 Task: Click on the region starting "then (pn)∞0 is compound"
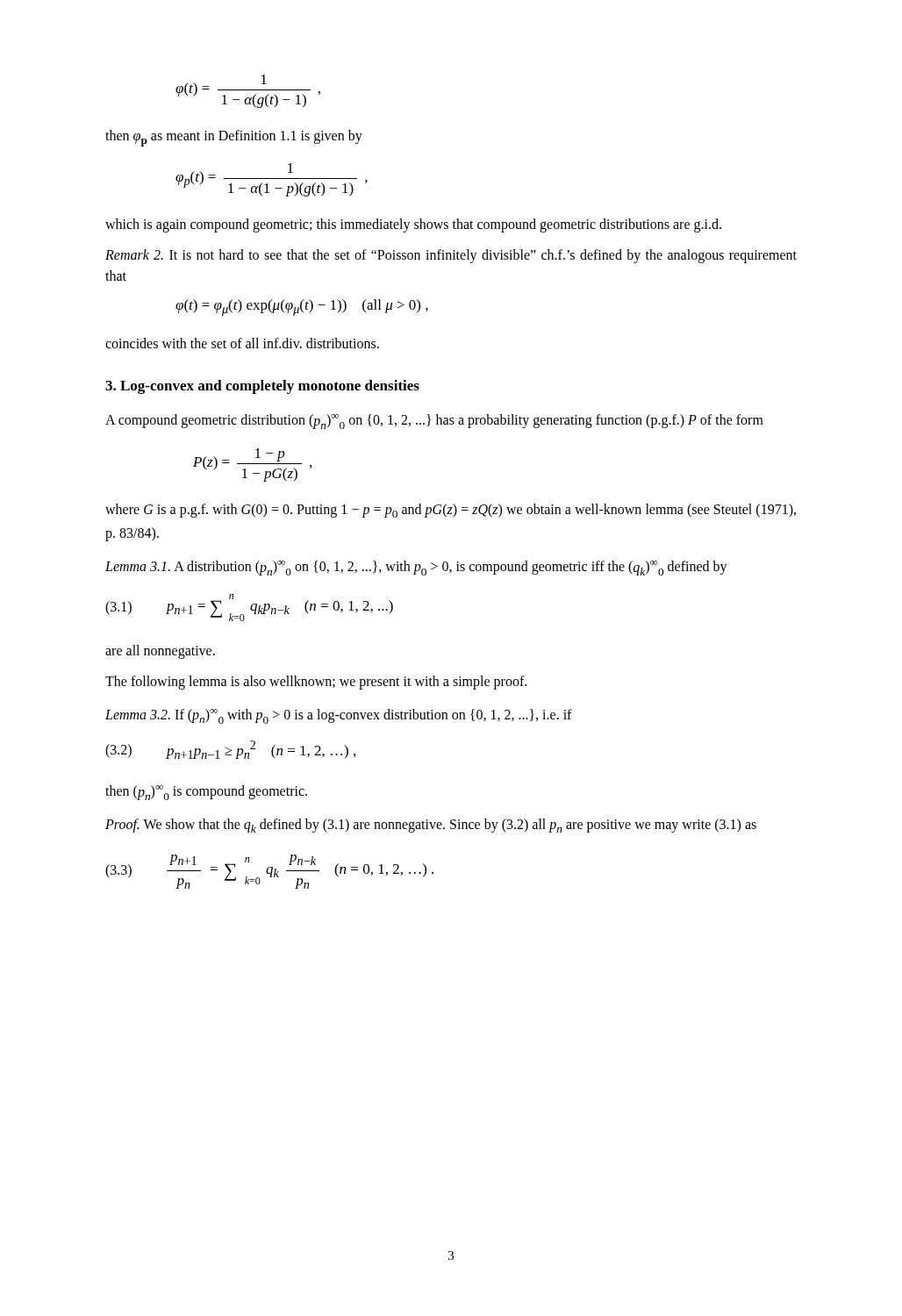[206, 793]
